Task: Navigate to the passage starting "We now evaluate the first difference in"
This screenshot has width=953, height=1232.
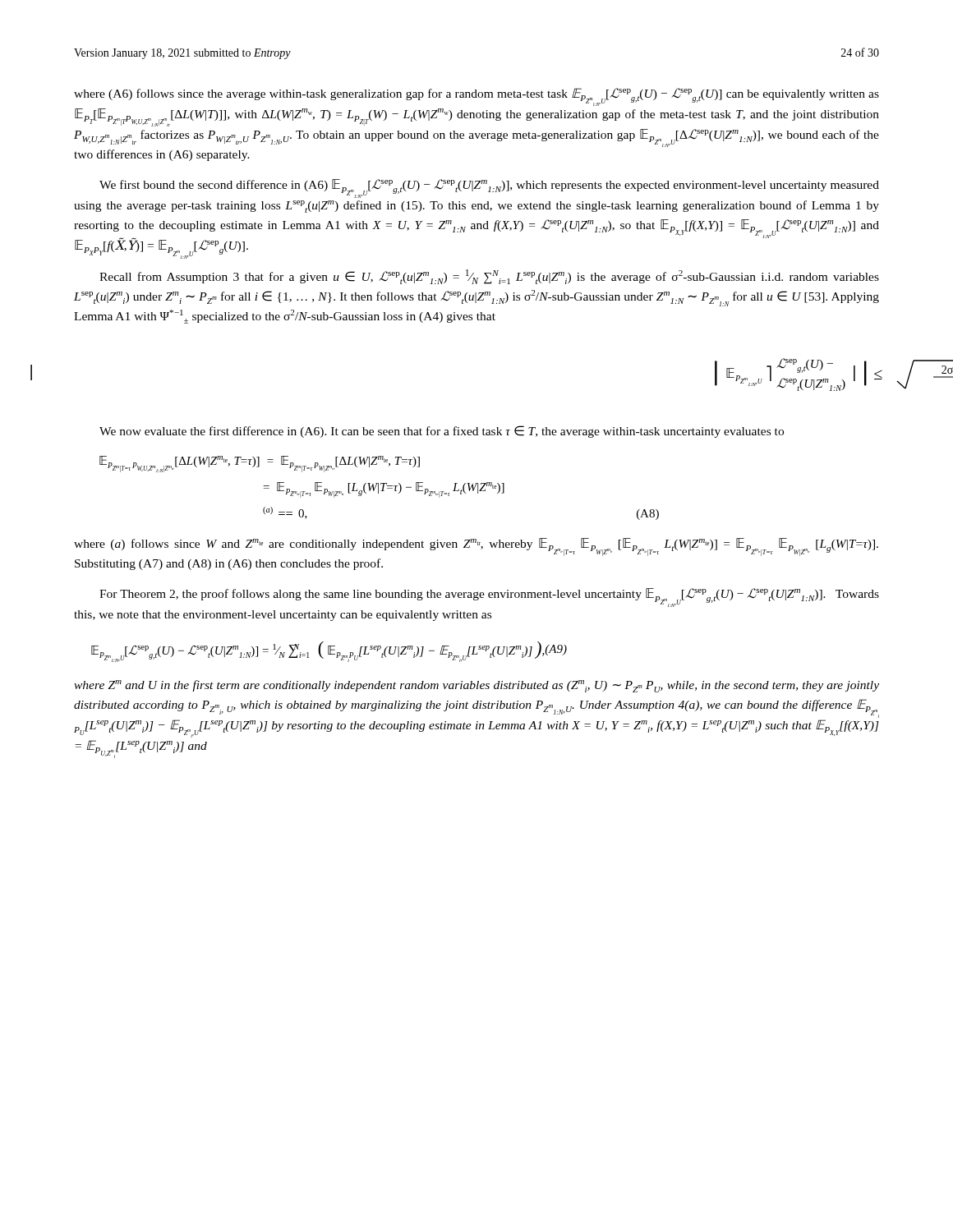Action: (442, 431)
